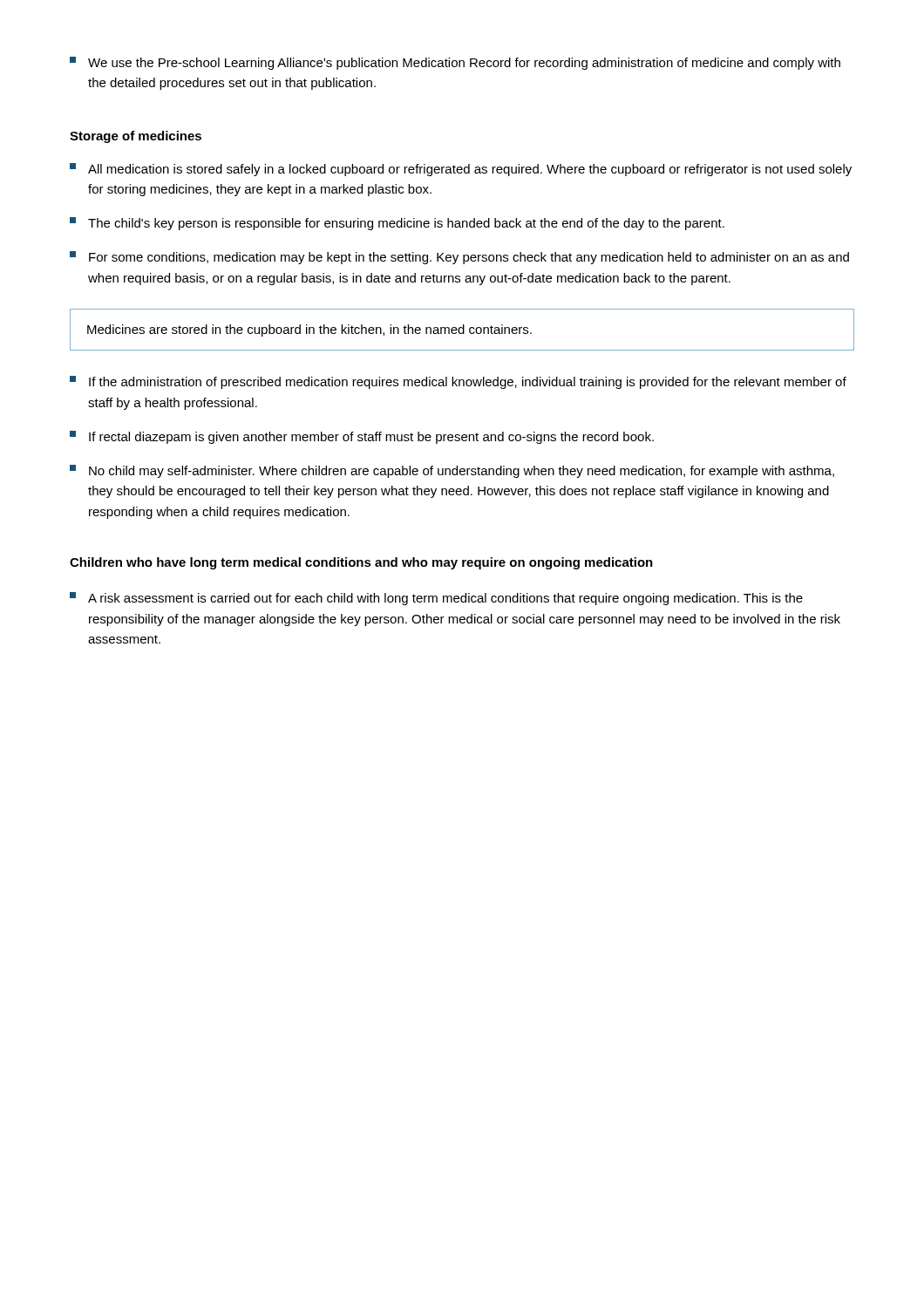Point to the block beginning "Medicines are stored in the cupboard in"
Viewport: 924px width, 1308px height.
[x=309, y=329]
